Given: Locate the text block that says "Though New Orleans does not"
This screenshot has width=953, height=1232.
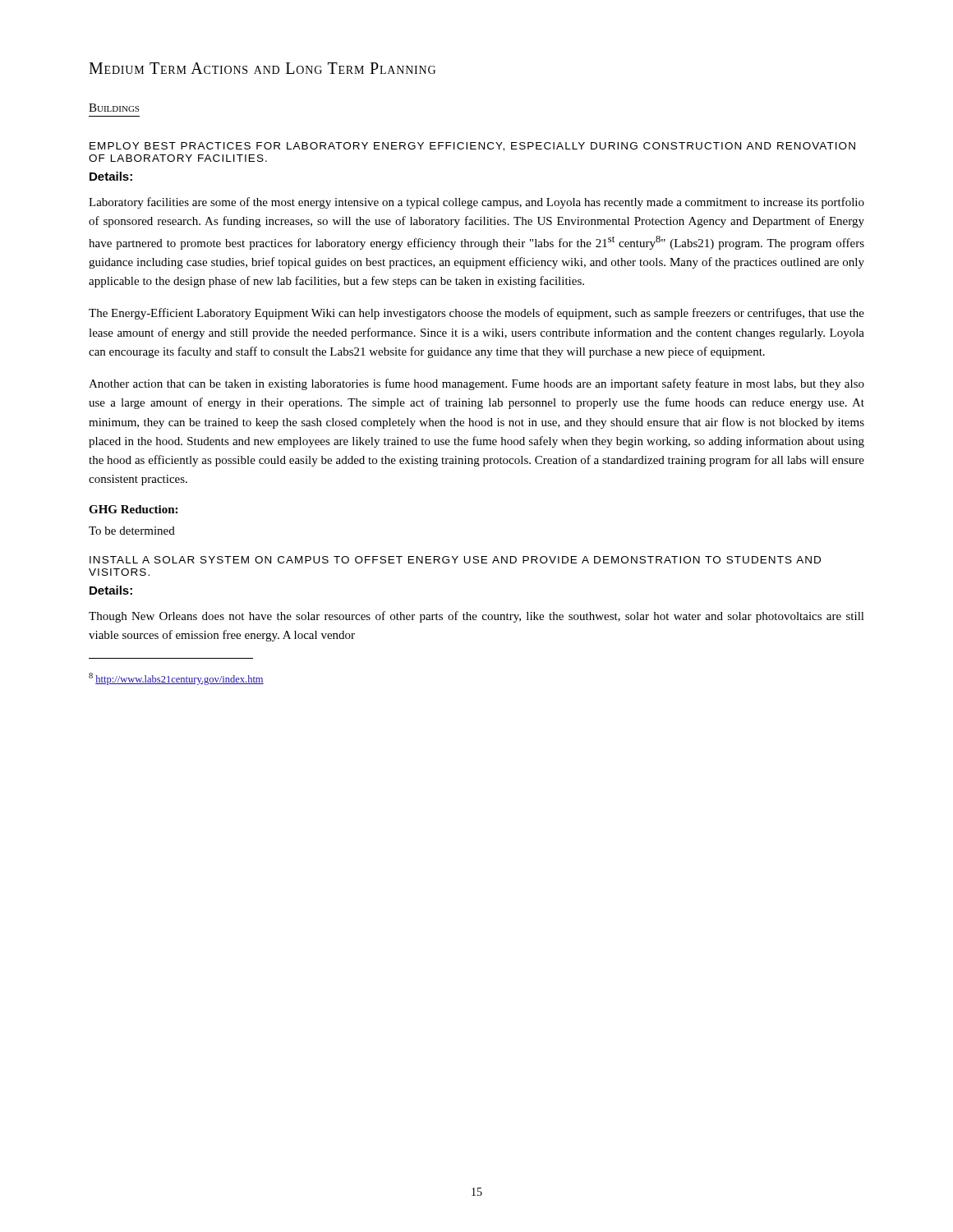Looking at the screenshot, I should point(476,626).
